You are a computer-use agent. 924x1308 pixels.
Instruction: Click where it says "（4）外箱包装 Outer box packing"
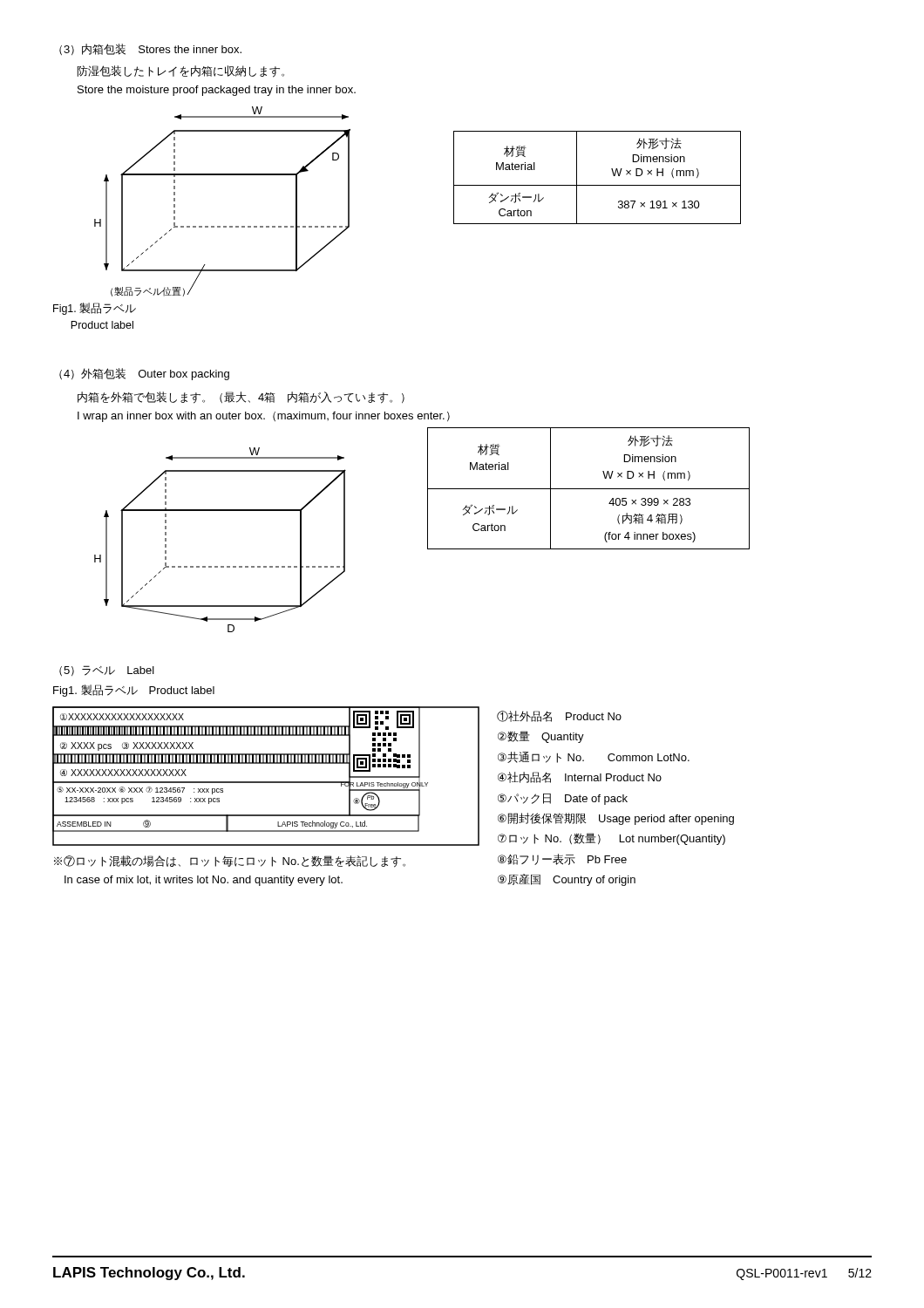point(141,374)
